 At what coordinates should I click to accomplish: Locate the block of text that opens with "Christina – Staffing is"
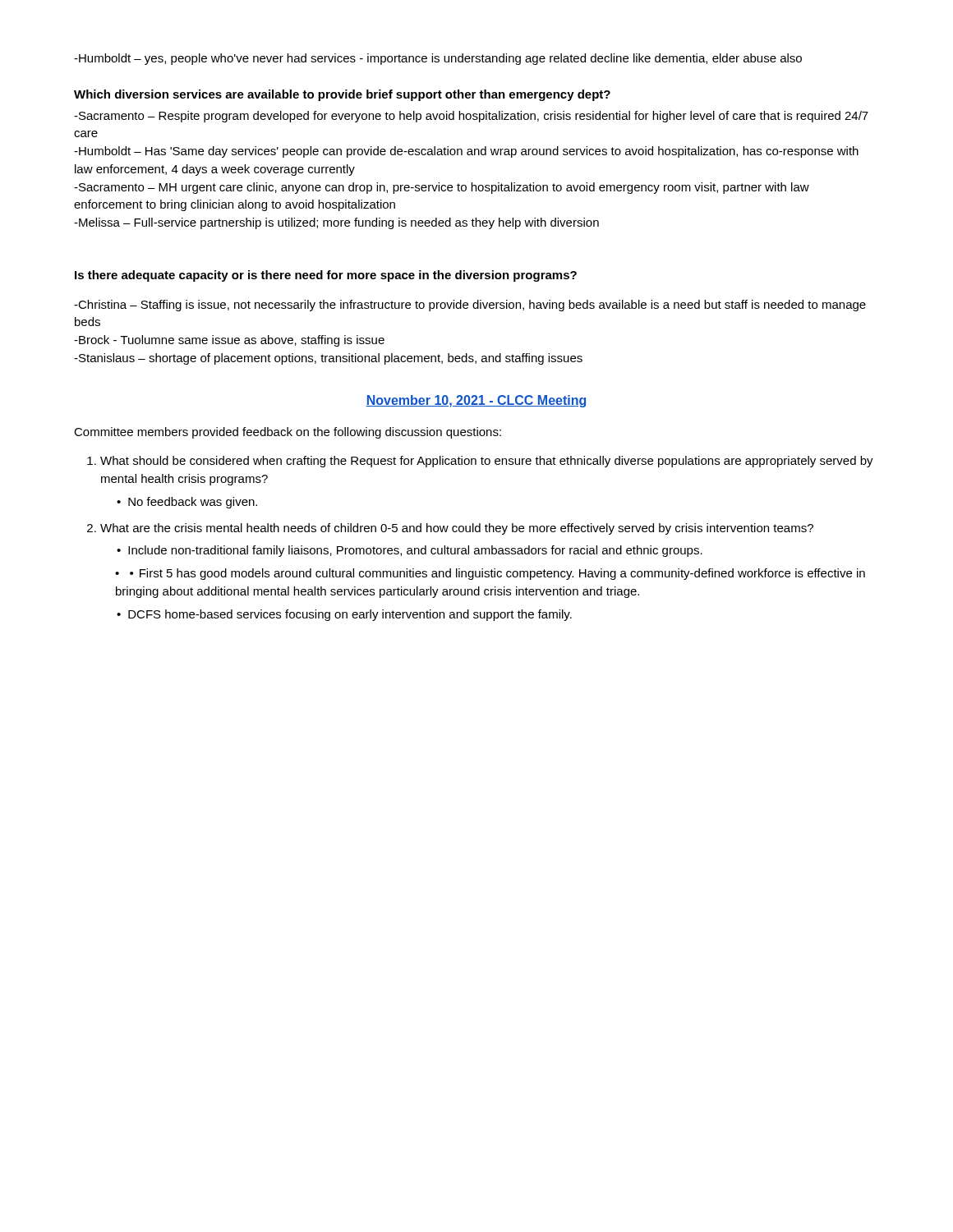click(470, 306)
